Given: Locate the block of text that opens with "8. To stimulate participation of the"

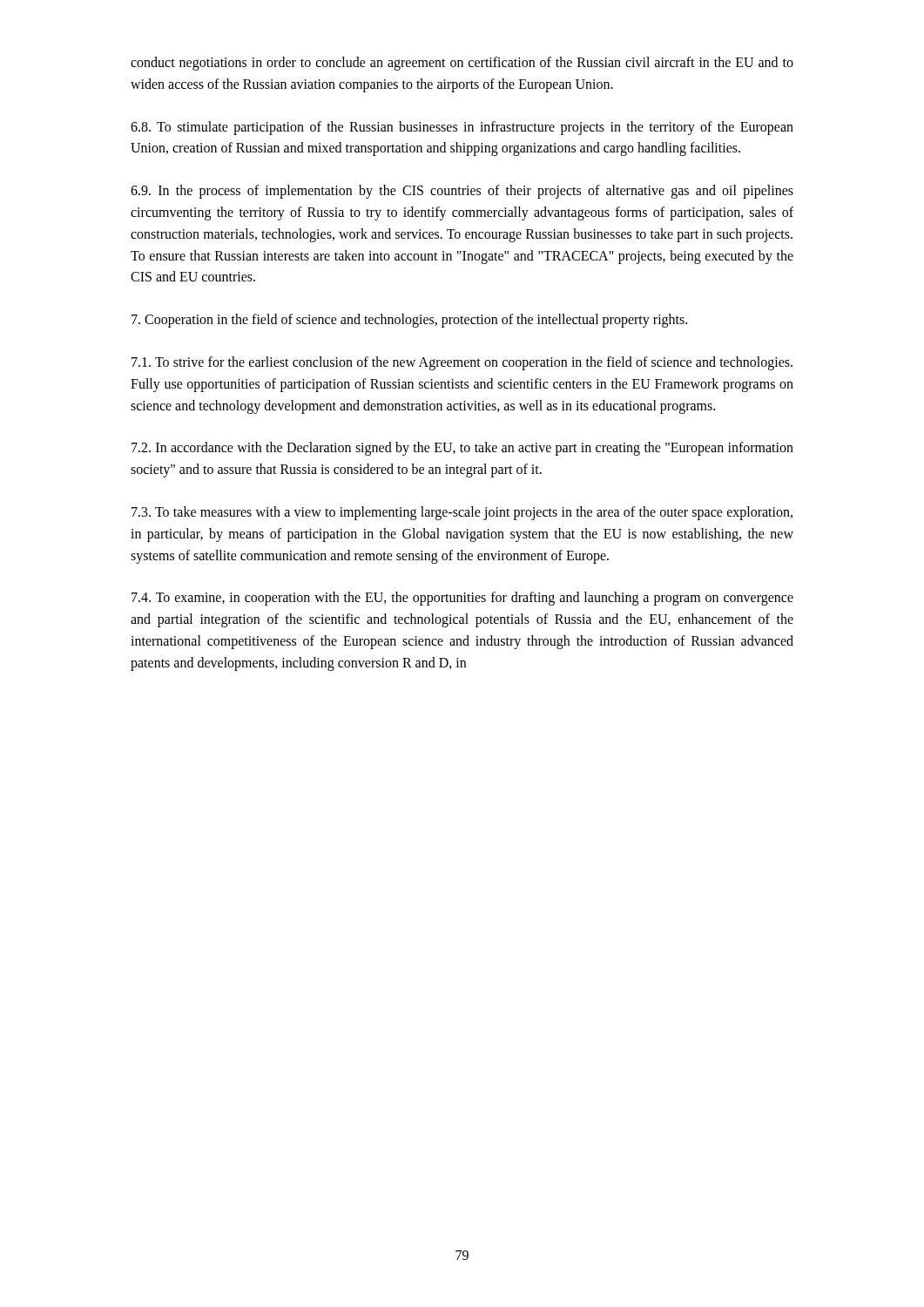Looking at the screenshot, I should point(462,137).
